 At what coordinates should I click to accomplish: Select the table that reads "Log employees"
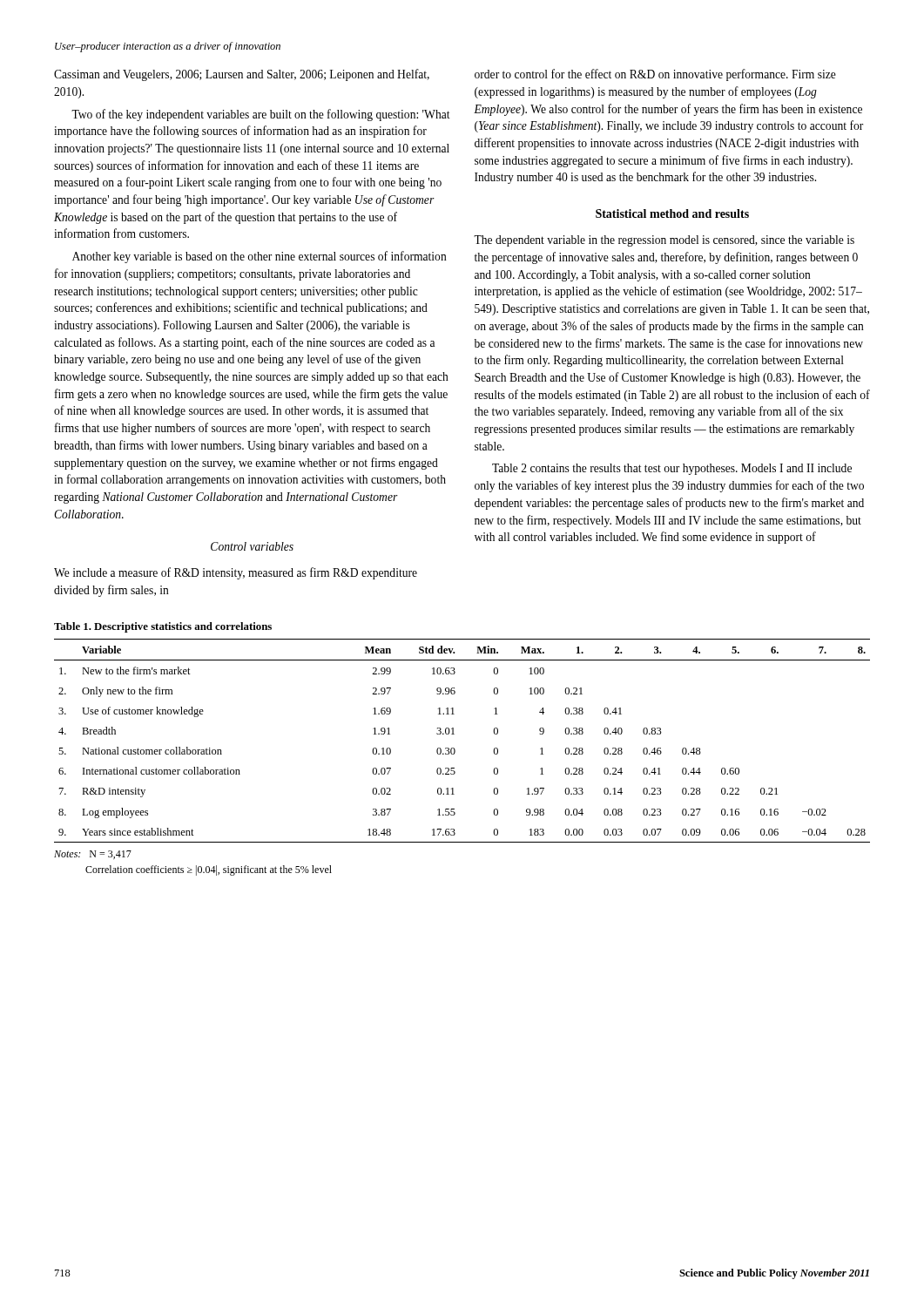point(462,741)
